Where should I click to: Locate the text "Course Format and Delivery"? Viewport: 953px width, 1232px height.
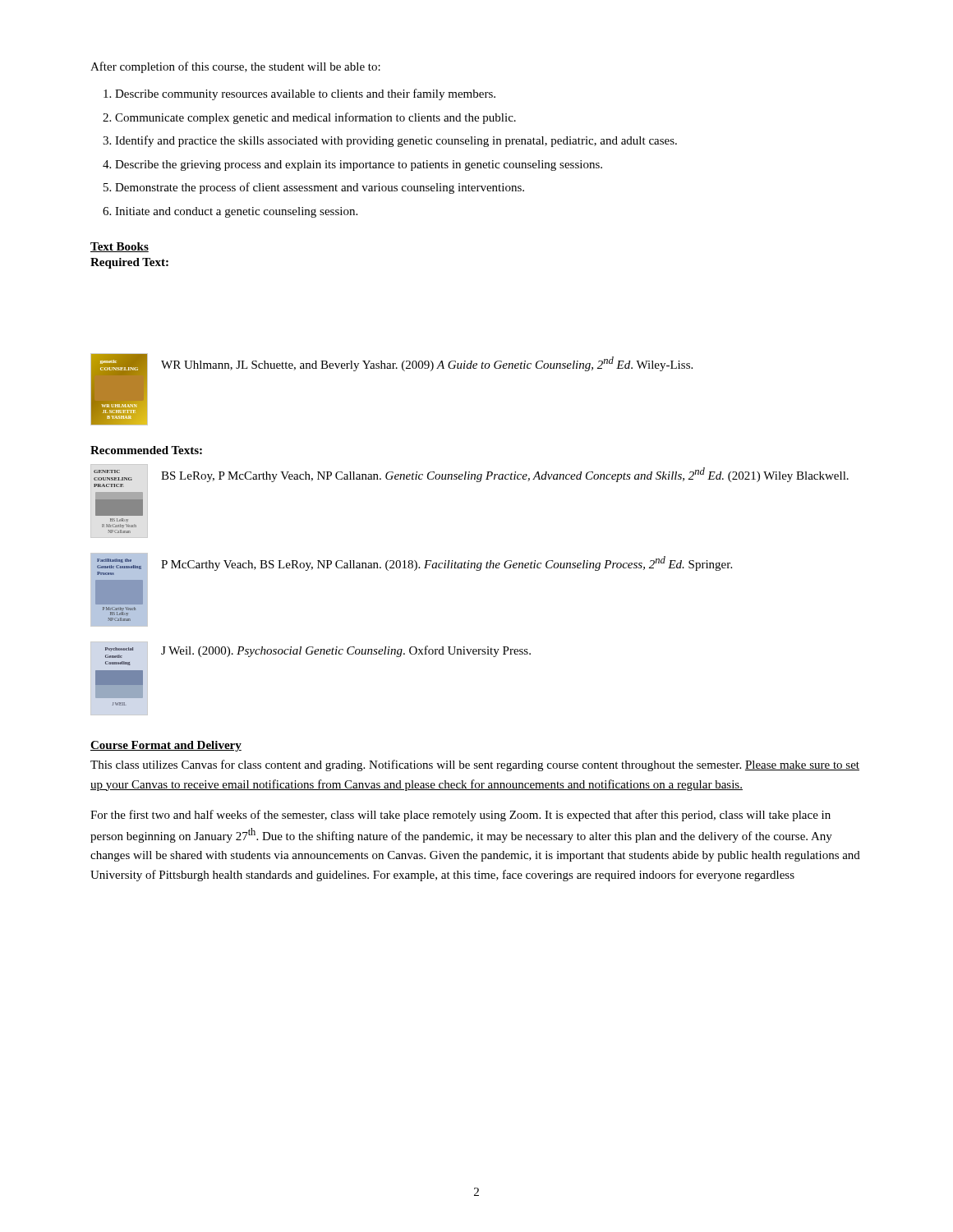coord(166,746)
